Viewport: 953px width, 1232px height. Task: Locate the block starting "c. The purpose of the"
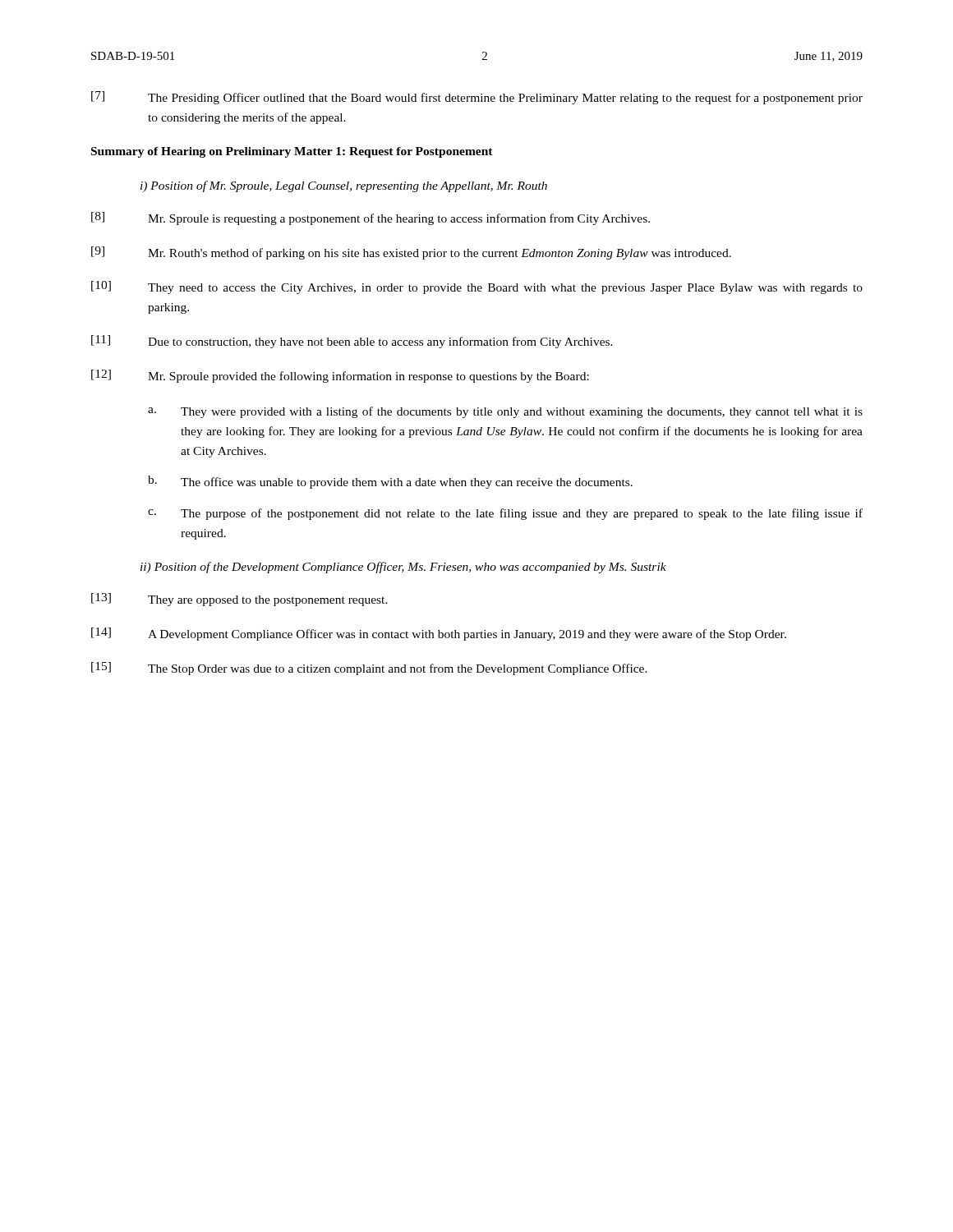[x=505, y=523]
